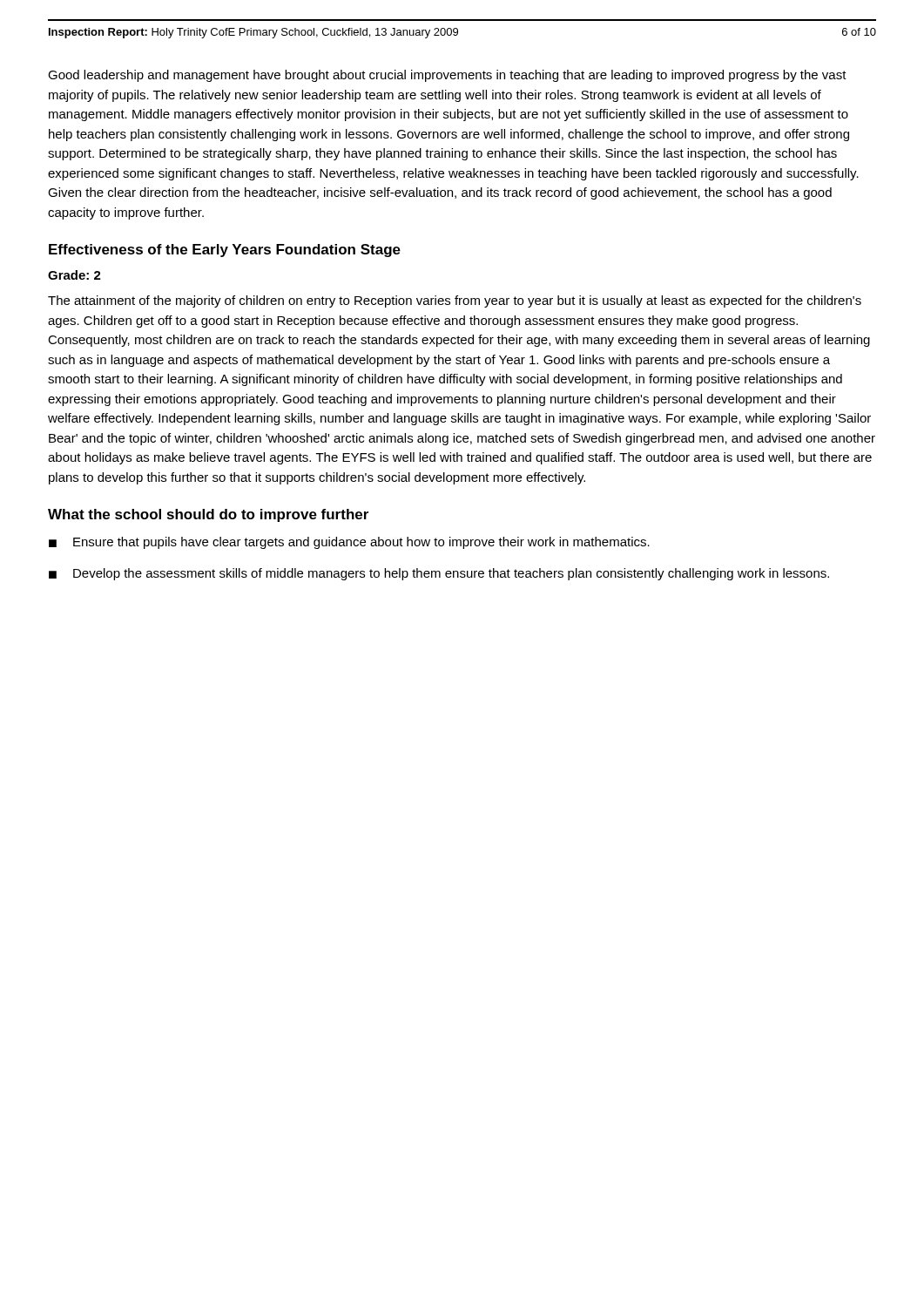The height and width of the screenshot is (1307, 924).
Task: Find the list item containing "■ Develop the"
Action: [x=462, y=575]
